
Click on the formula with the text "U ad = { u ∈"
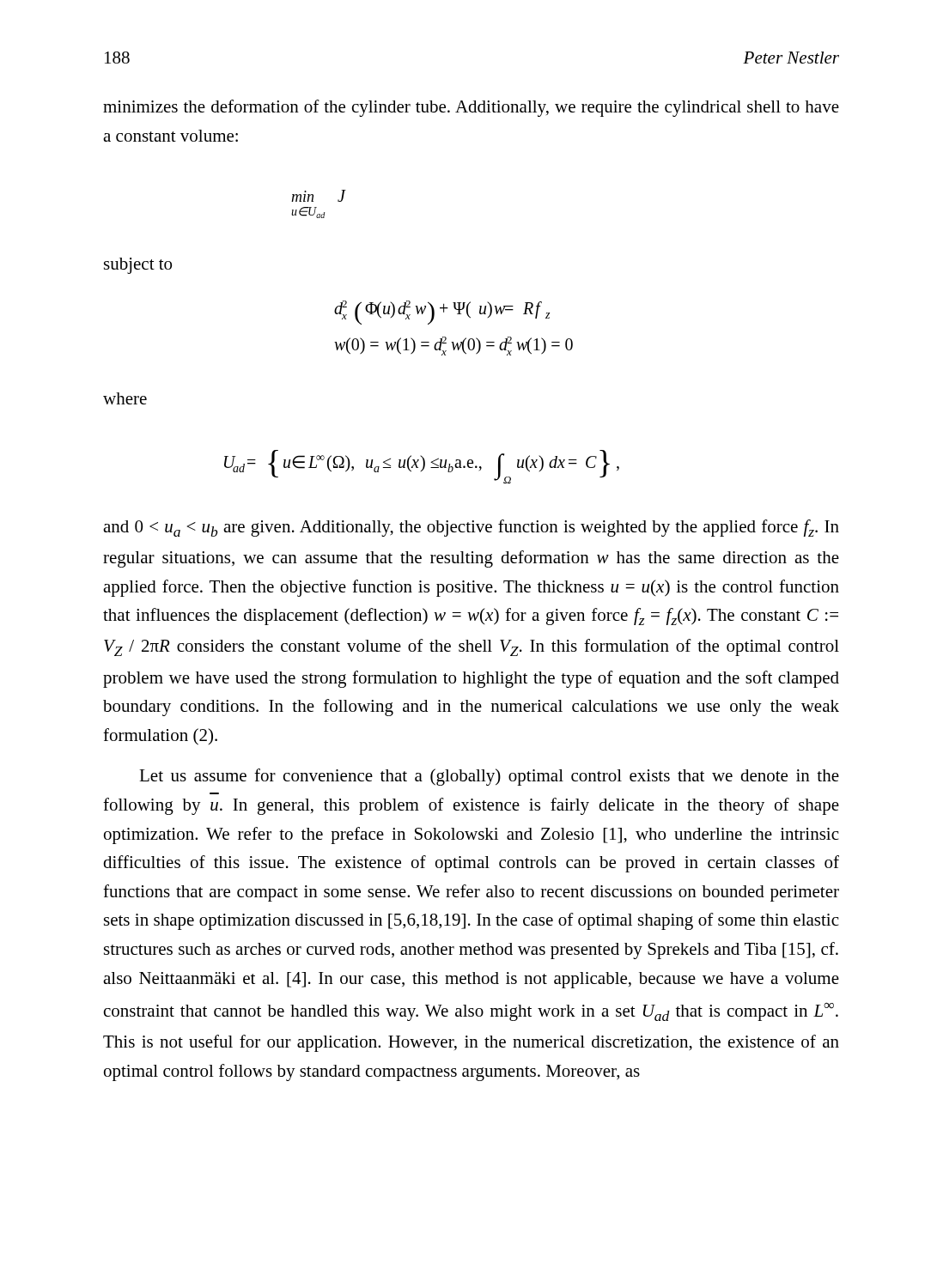tap(471, 462)
